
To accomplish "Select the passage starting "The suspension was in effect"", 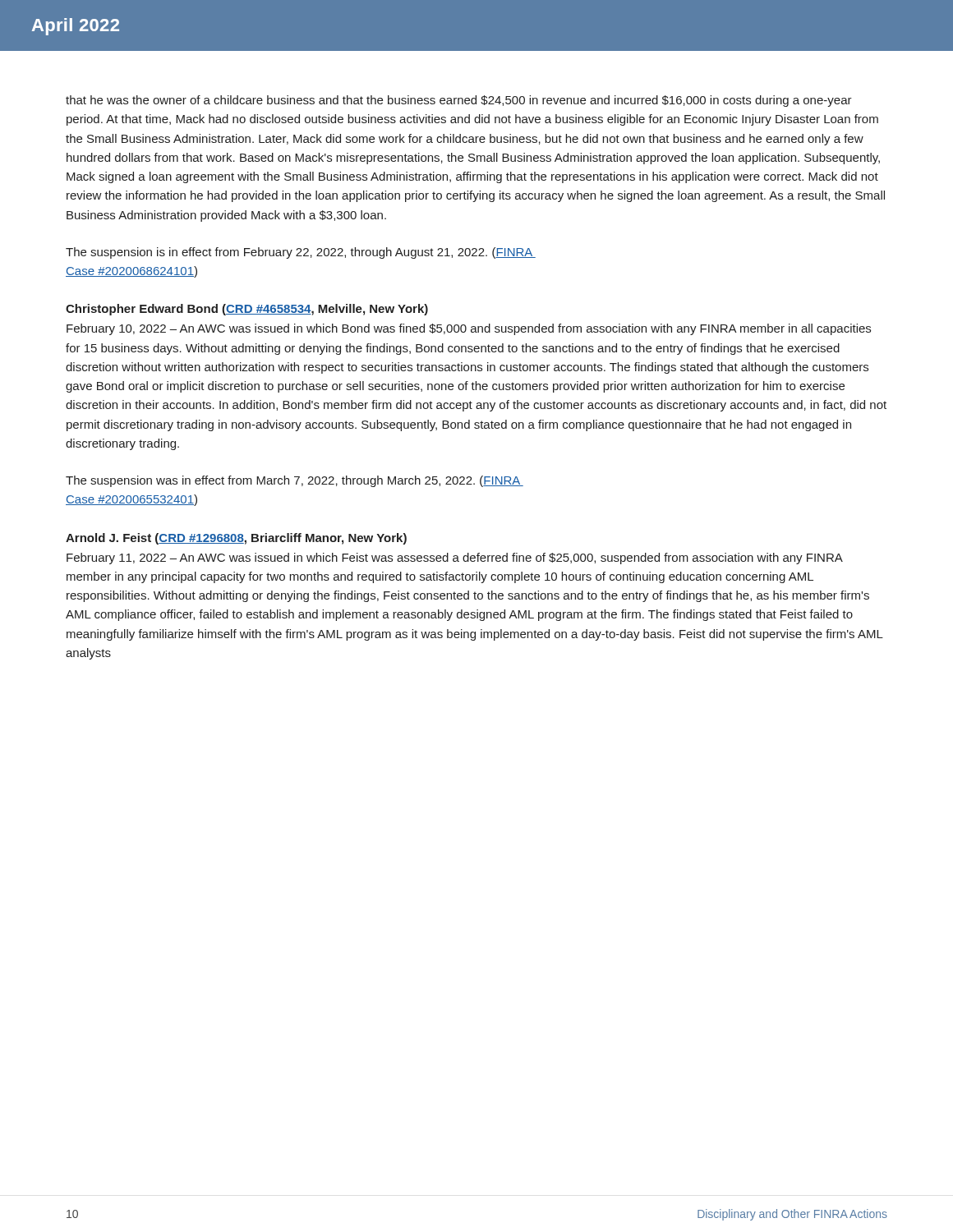I will (x=294, y=490).
